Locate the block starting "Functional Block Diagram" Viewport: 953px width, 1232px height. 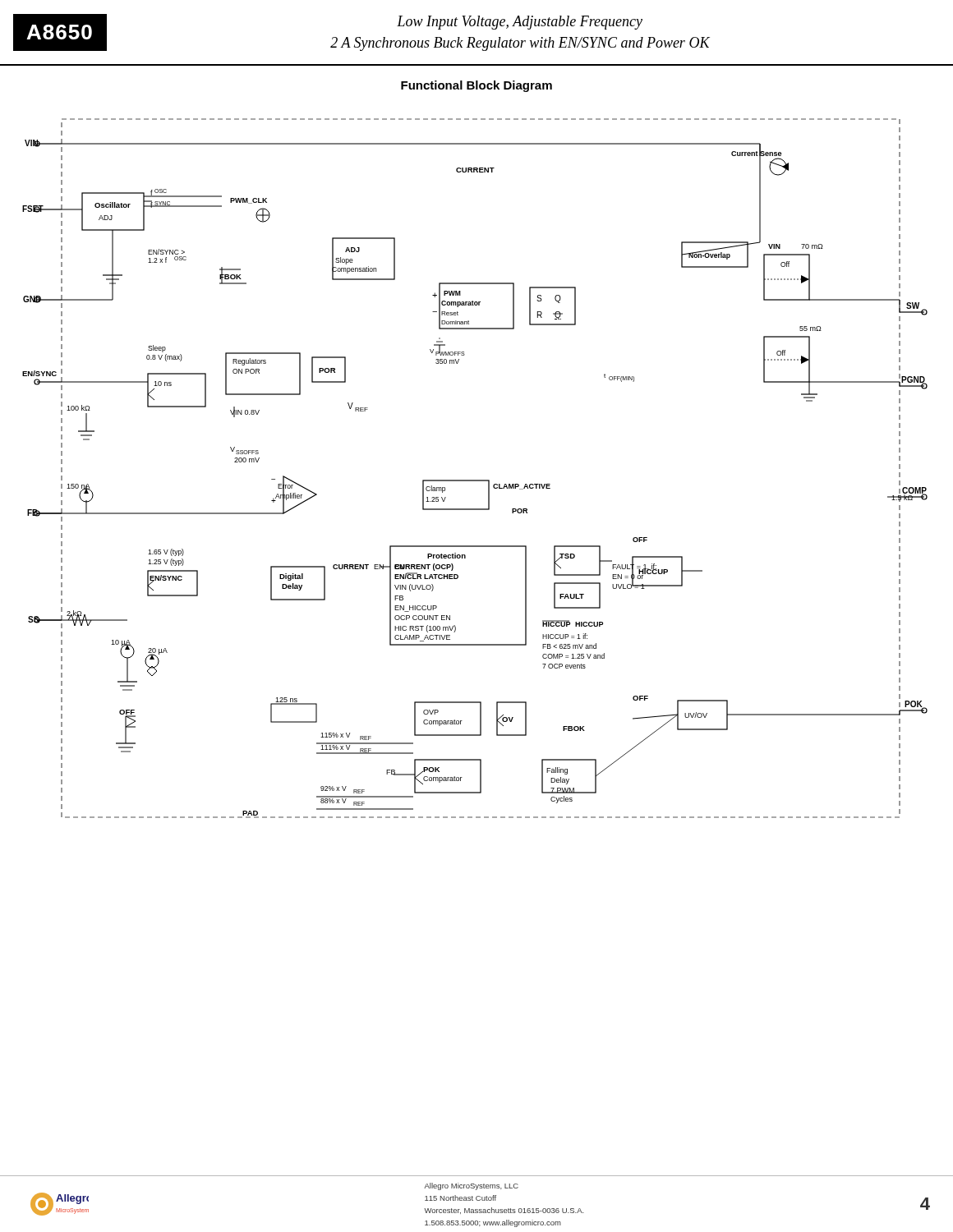coord(476,85)
